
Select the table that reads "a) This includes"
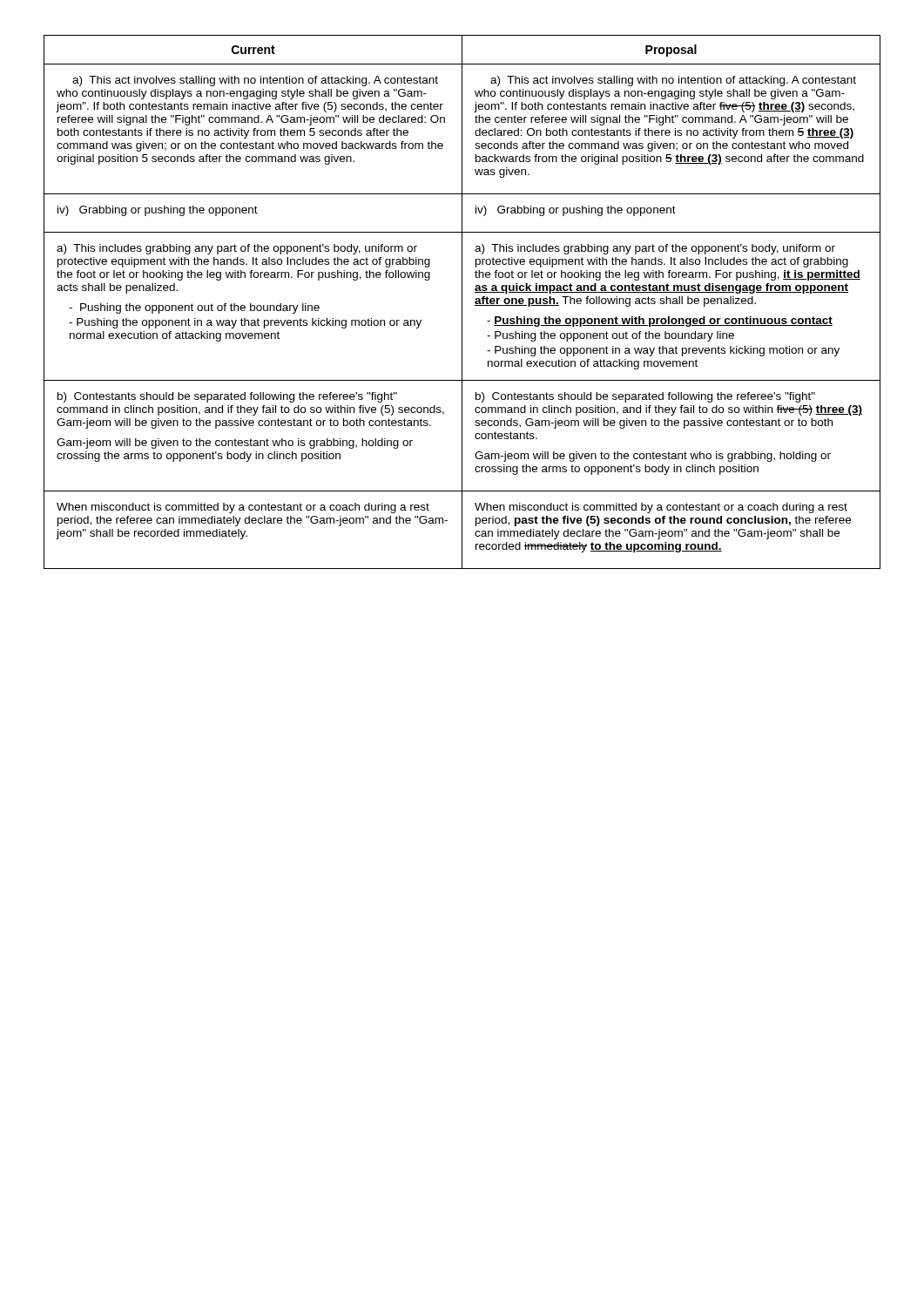click(462, 302)
